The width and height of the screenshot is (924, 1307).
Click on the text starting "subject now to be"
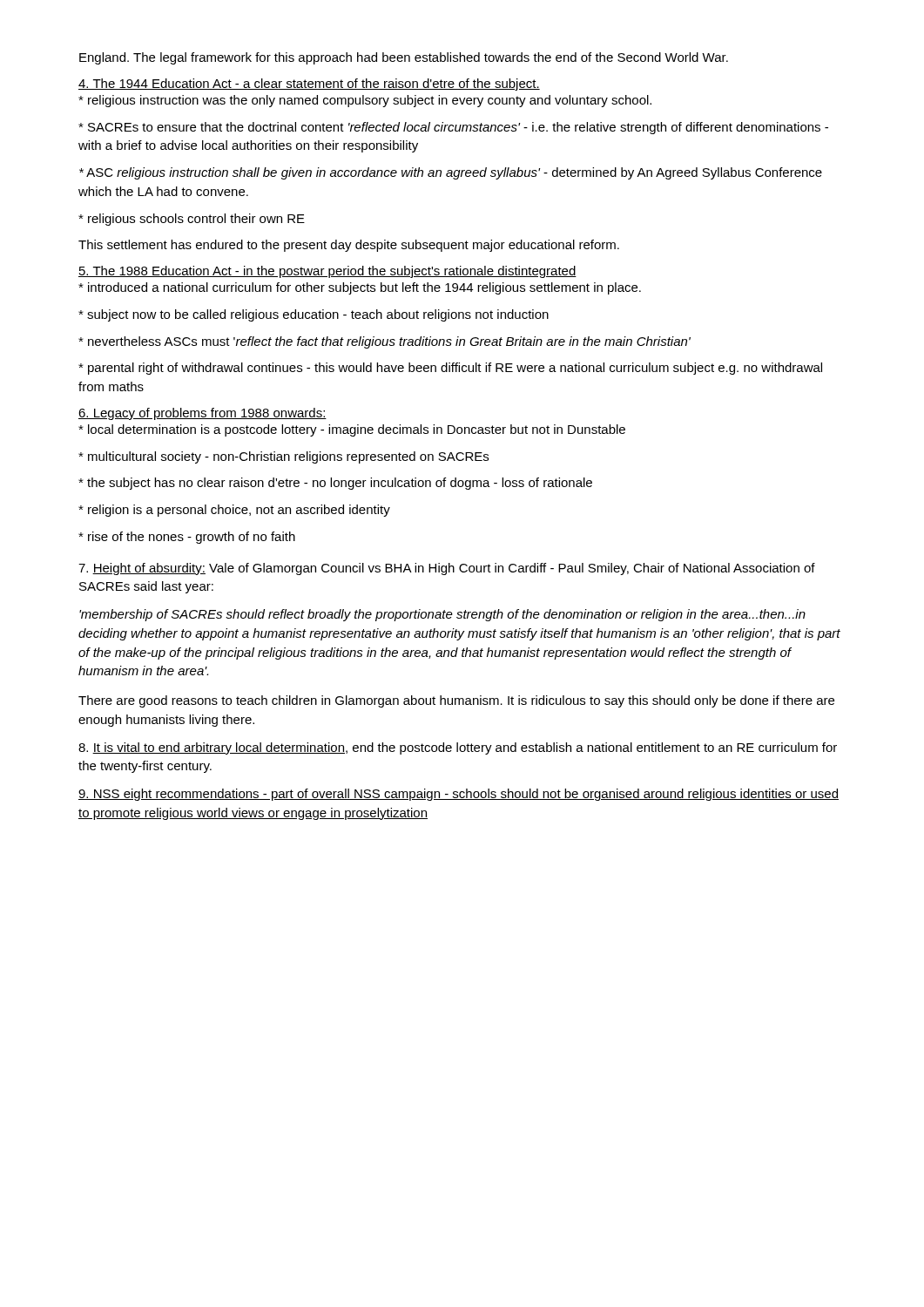pyautogui.click(x=314, y=314)
